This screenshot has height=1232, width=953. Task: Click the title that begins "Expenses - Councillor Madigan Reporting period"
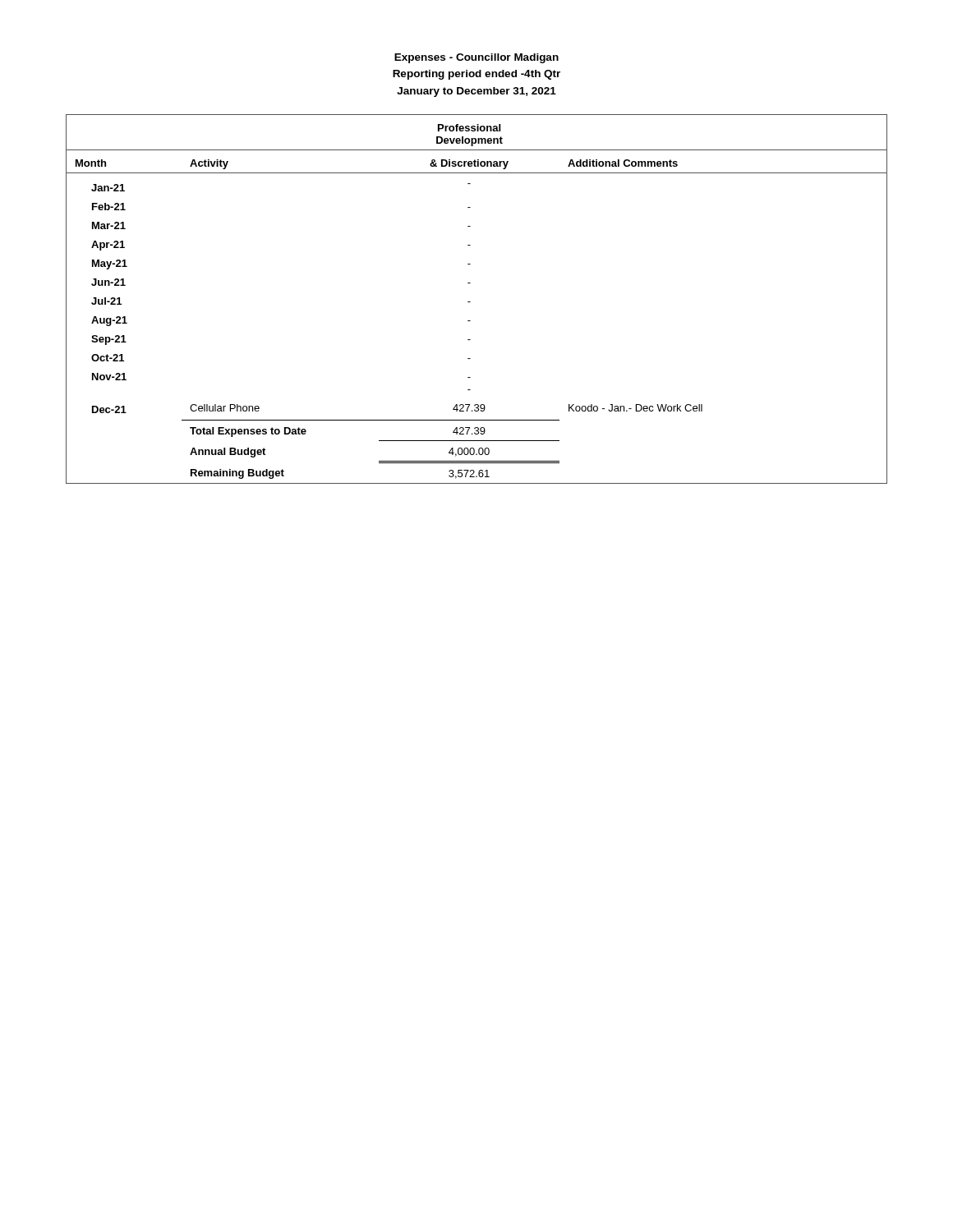point(476,74)
